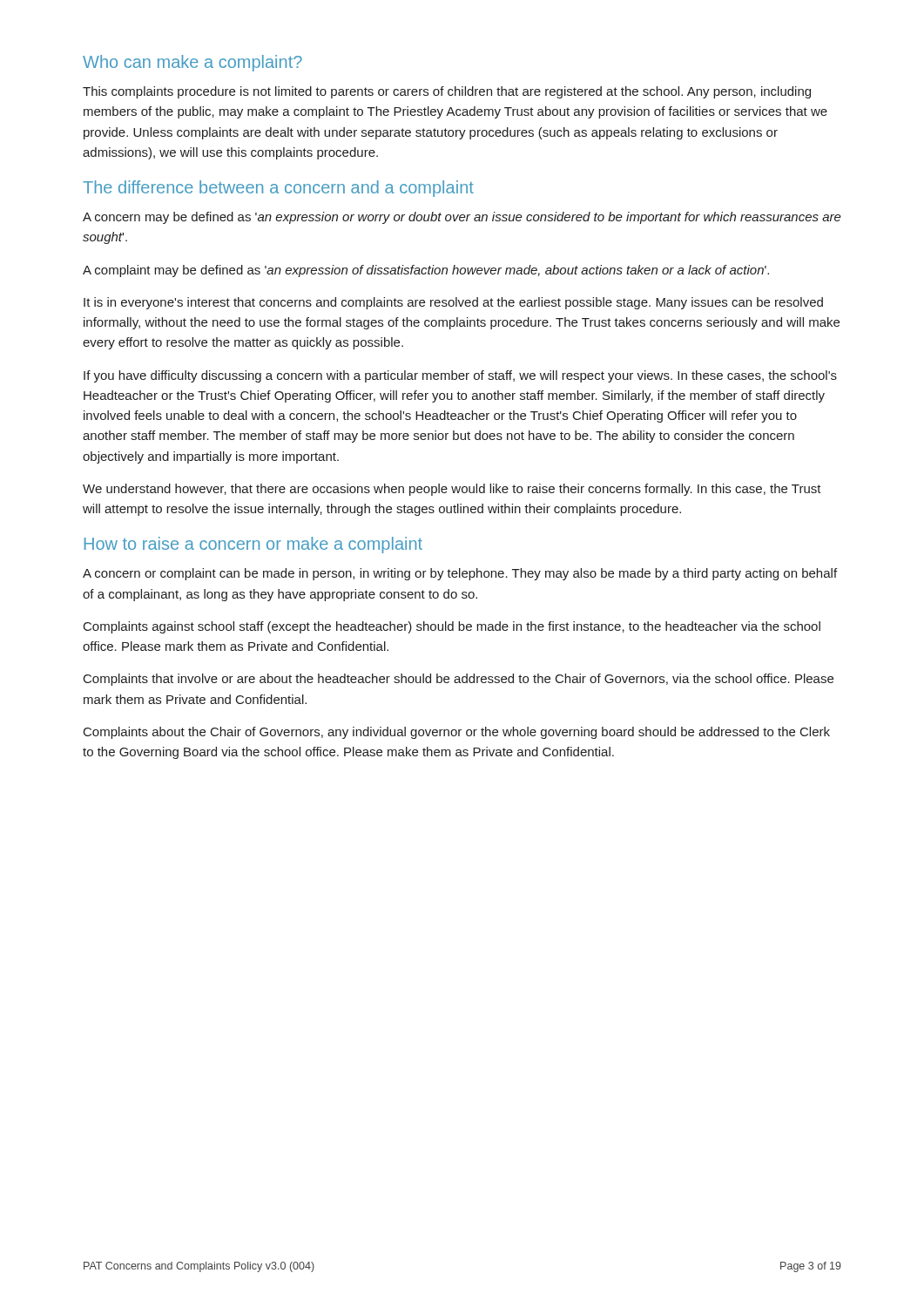Find the block on this page that starts "Complaints about the Chair of Governors, any"
924x1307 pixels.
coord(462,741)
